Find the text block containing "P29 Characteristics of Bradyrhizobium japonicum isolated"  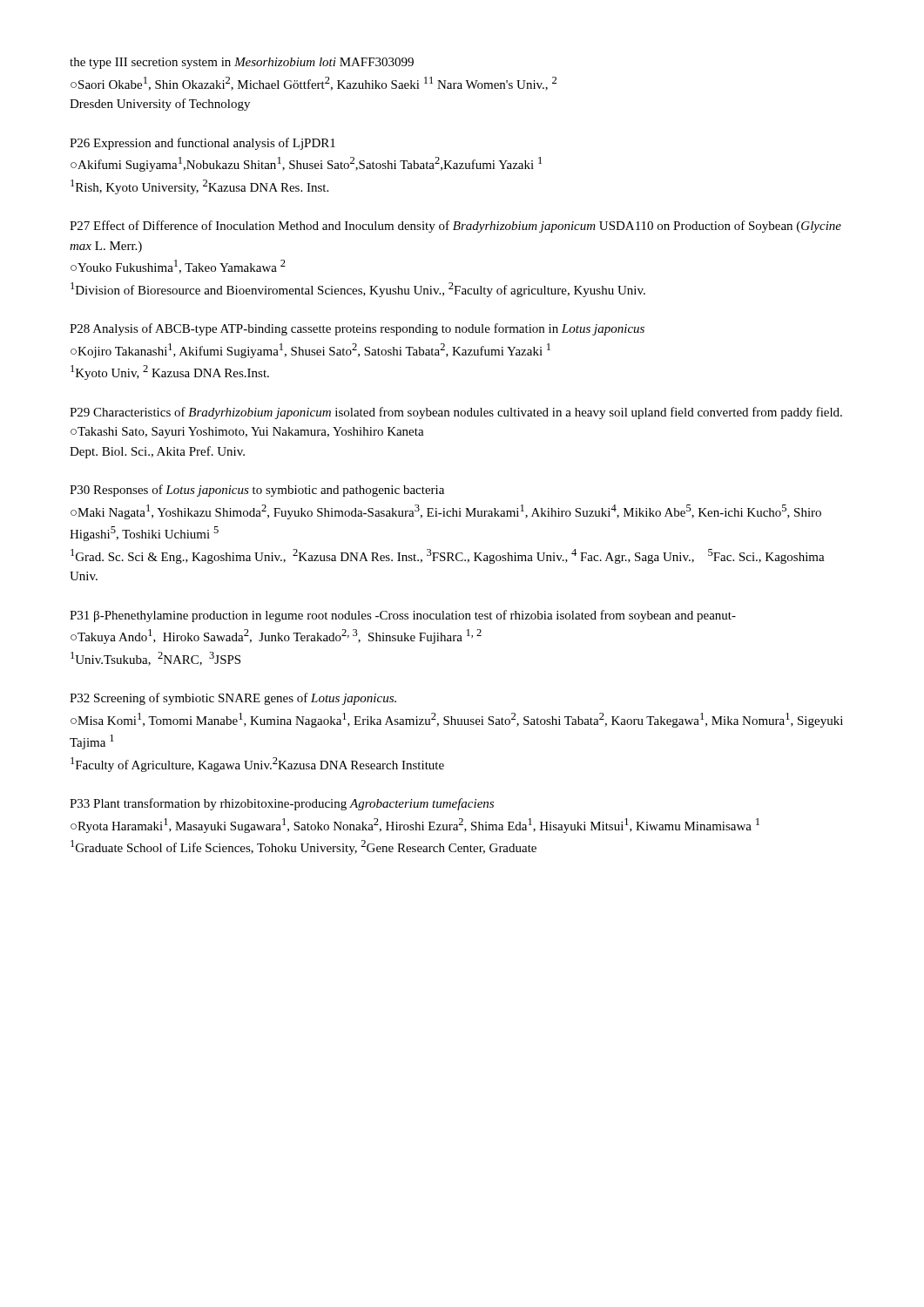(x=456, y=413)
